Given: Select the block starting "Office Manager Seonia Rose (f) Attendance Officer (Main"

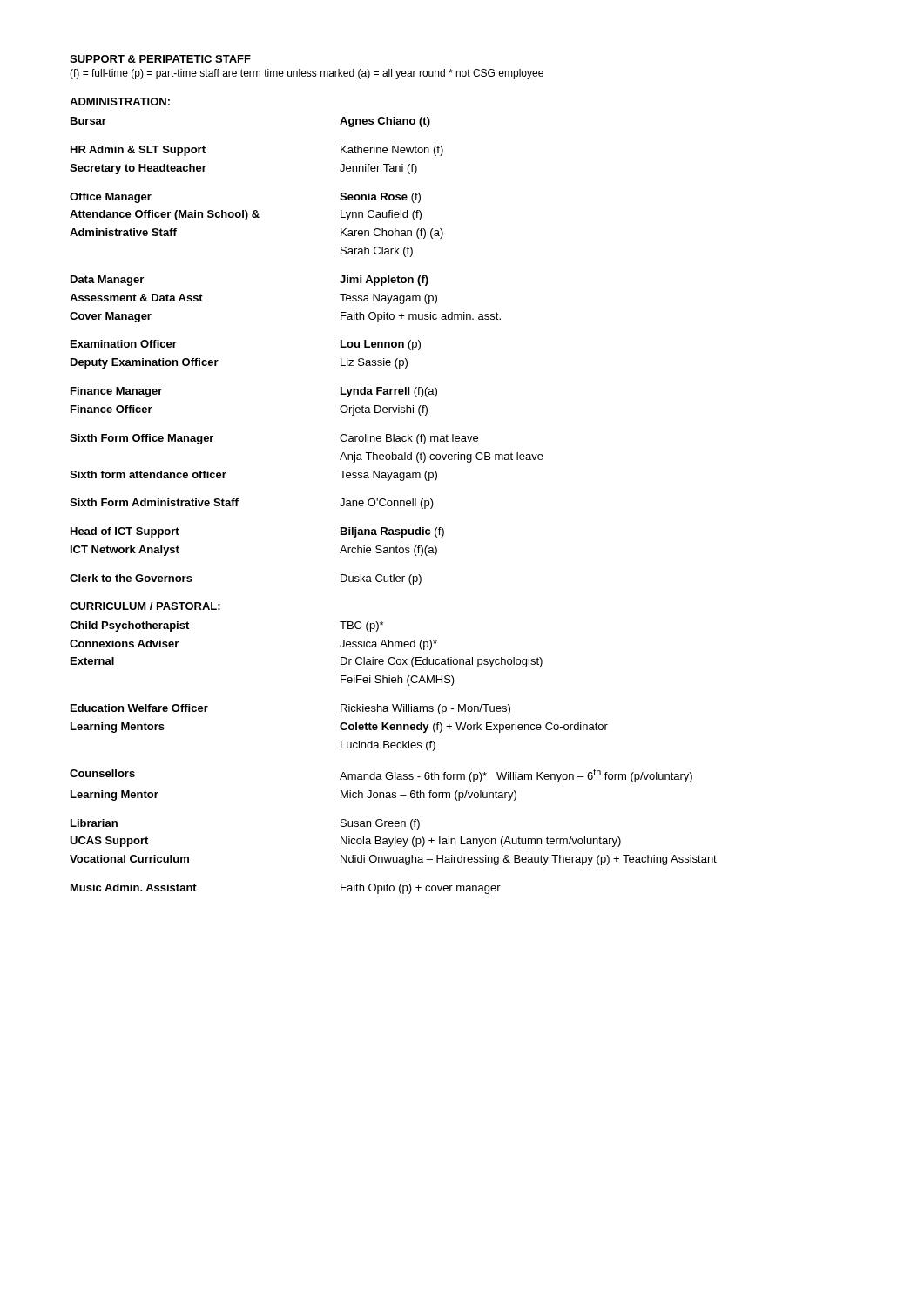Looking at the screenshot, I should point(116,197).
